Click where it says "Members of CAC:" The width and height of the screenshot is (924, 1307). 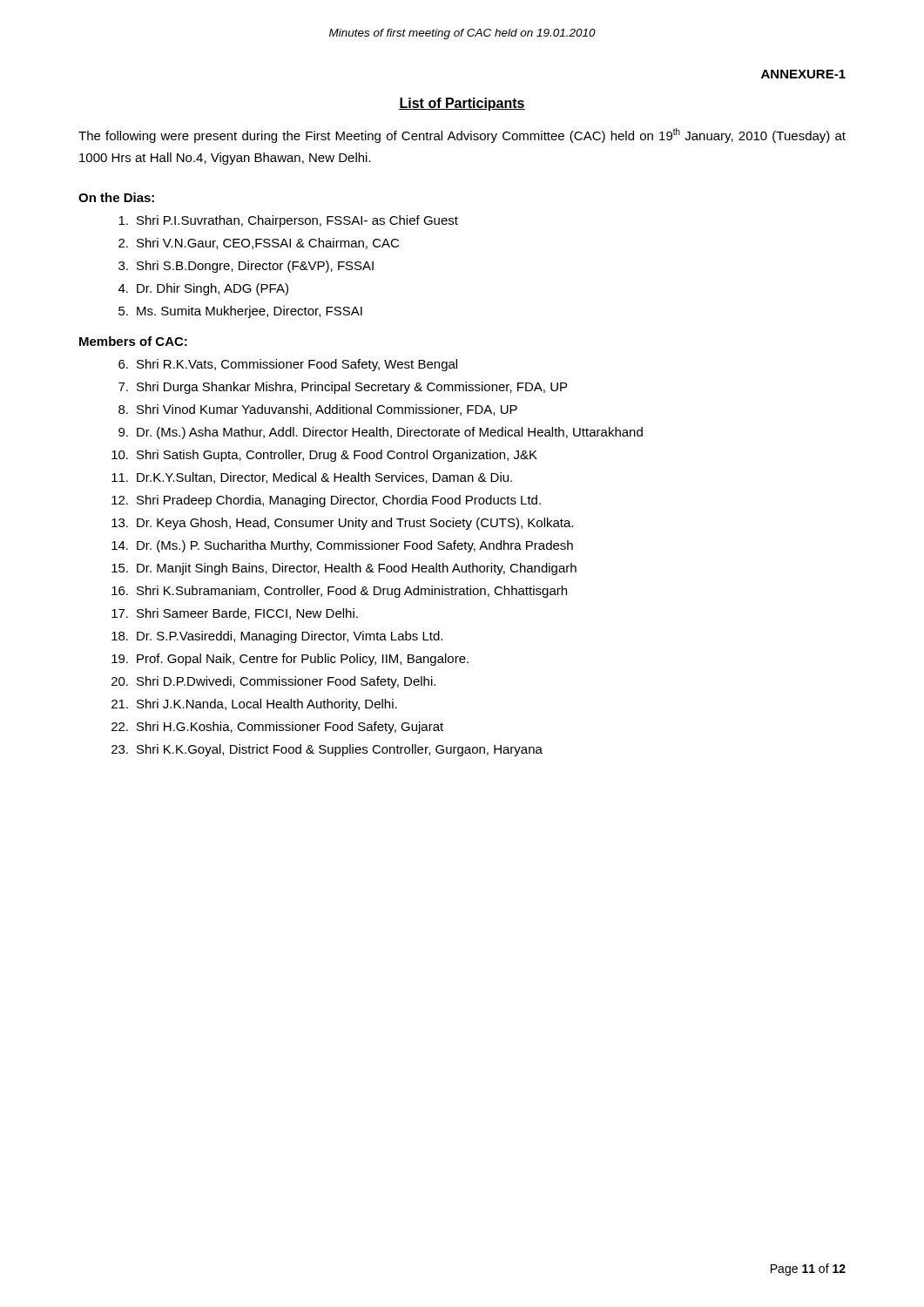tap(133, 341)
